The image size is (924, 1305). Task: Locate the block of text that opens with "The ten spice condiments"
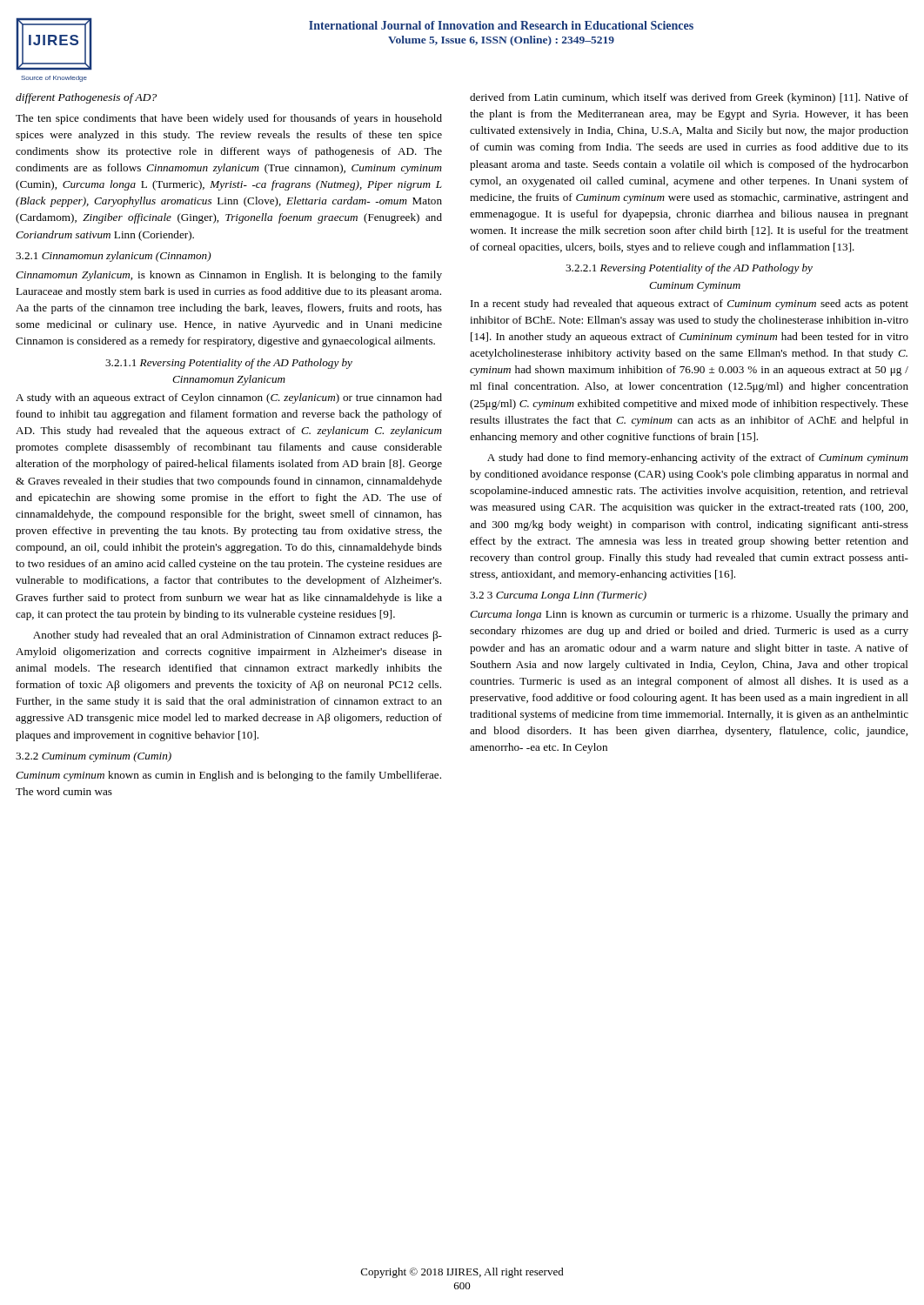coord(229,176)
